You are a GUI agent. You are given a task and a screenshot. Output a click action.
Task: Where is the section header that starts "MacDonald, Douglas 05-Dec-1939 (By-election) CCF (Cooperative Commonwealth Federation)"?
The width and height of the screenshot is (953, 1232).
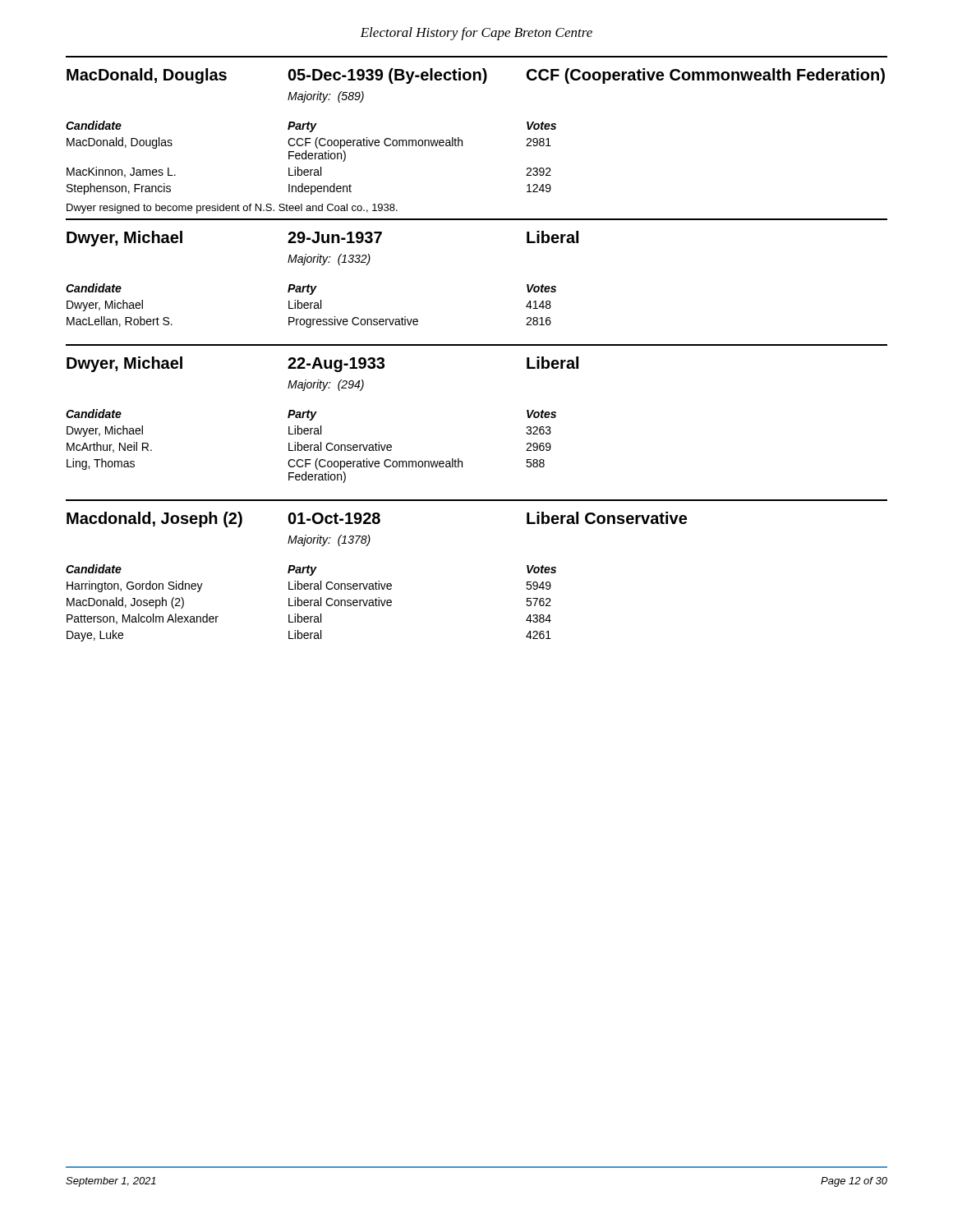point(476,84)
